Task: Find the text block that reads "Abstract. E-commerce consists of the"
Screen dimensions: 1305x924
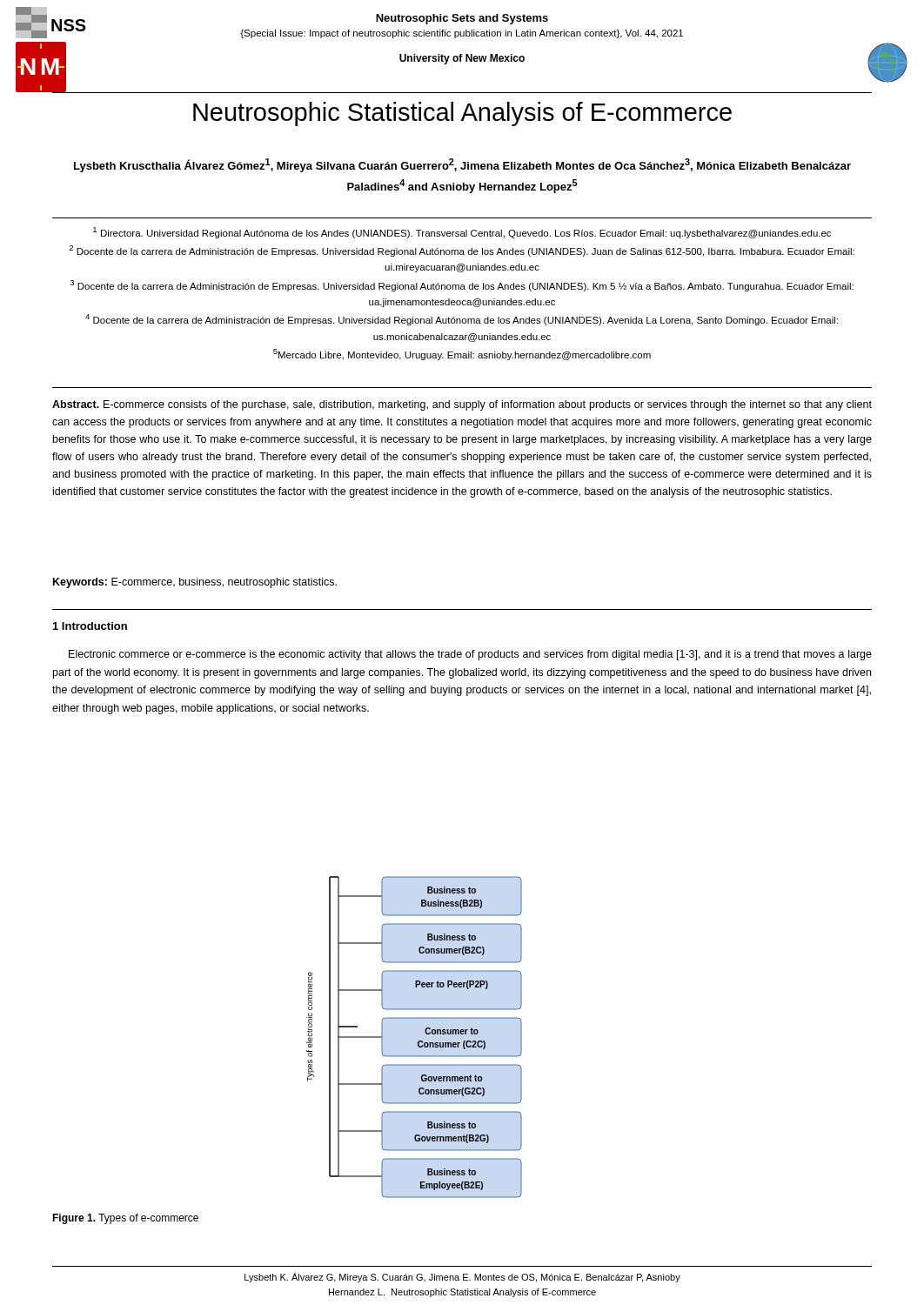Action: (x=462, y=448)
